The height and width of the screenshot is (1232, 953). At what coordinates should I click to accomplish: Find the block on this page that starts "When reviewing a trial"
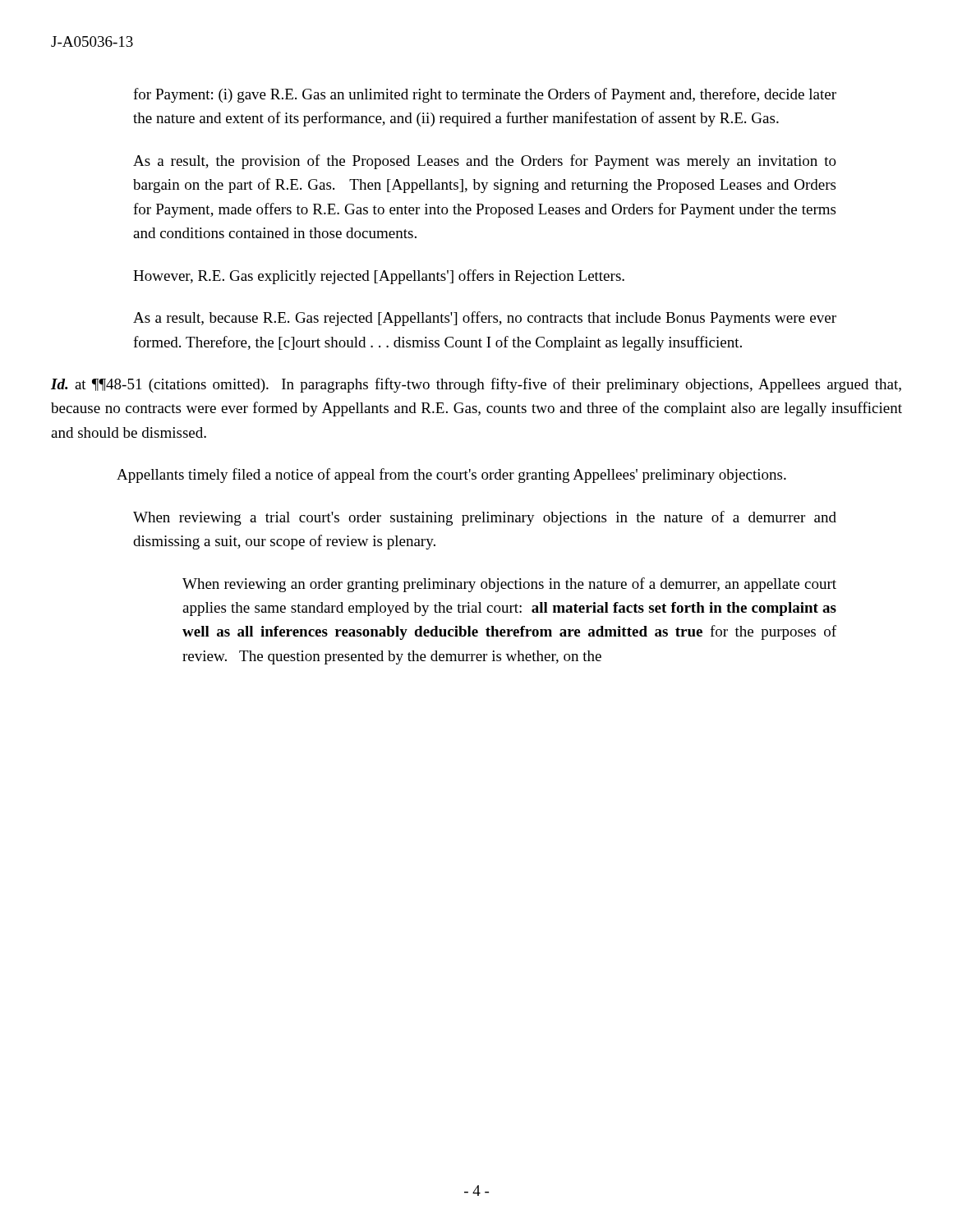(485, 529)
